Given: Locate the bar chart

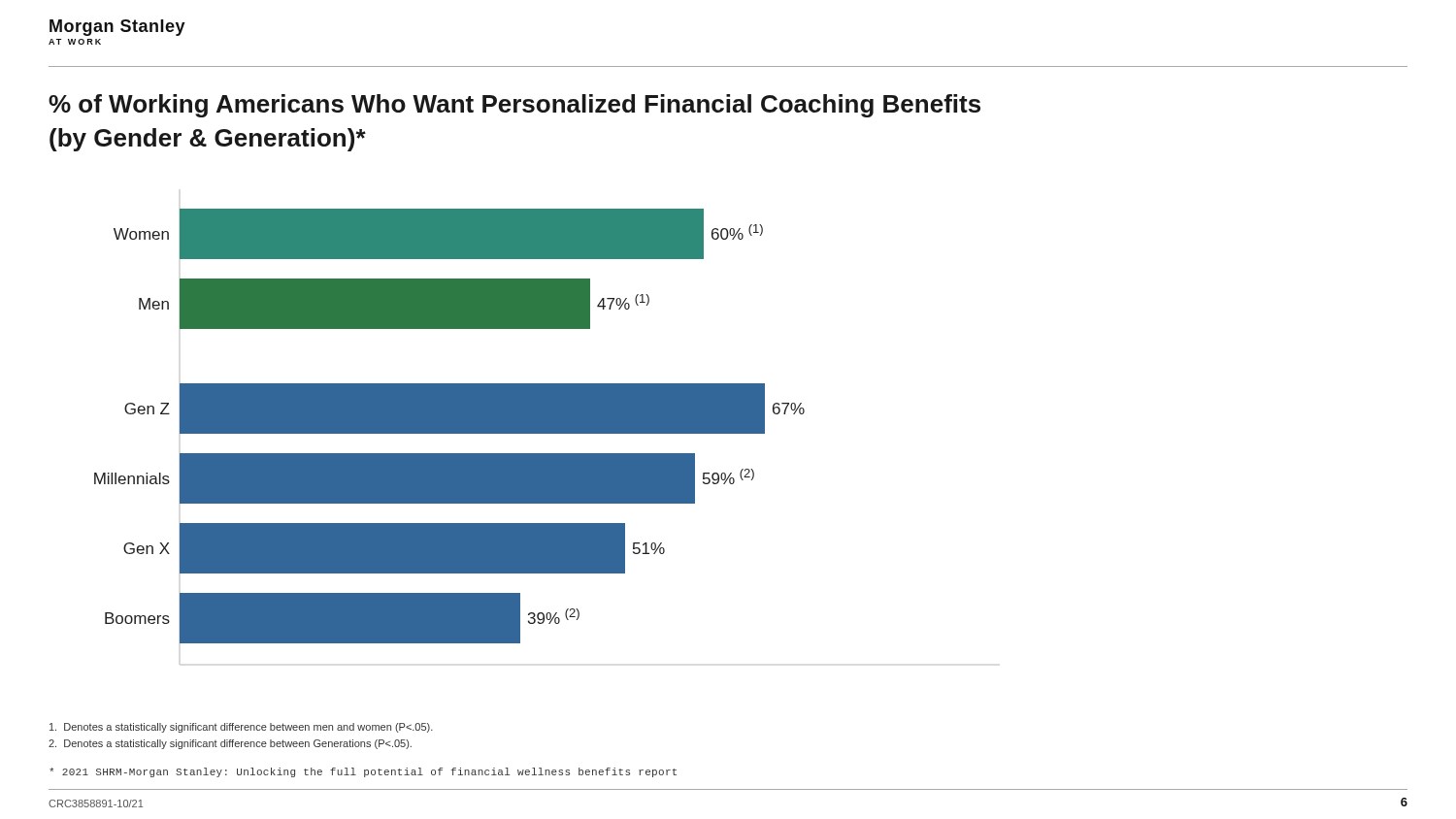Looking at the screenshot, I should 718,461.
